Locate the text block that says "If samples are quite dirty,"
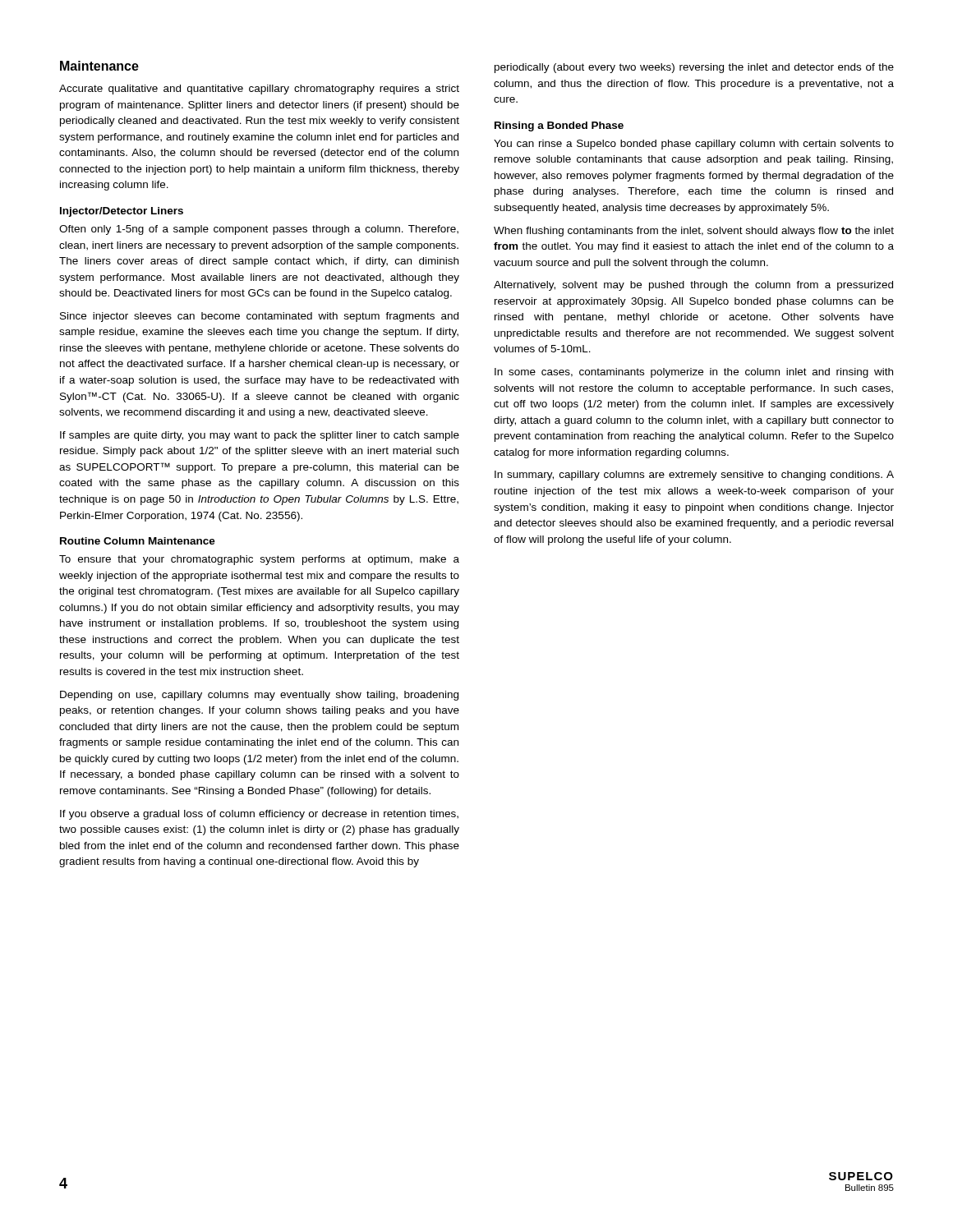The width and height of the screenshot is (953, 1232). click(259, 475)
